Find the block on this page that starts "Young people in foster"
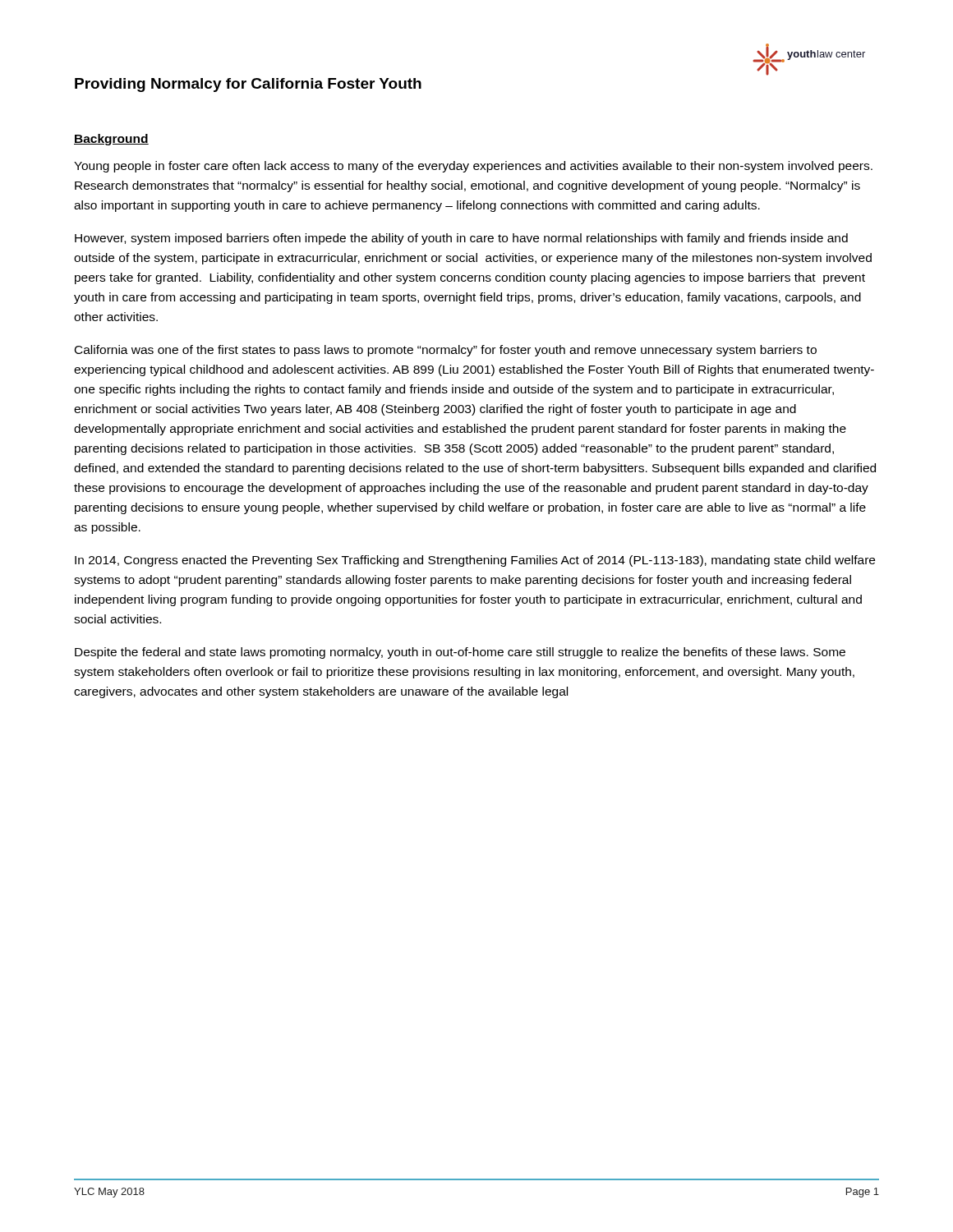 point(476,186)
